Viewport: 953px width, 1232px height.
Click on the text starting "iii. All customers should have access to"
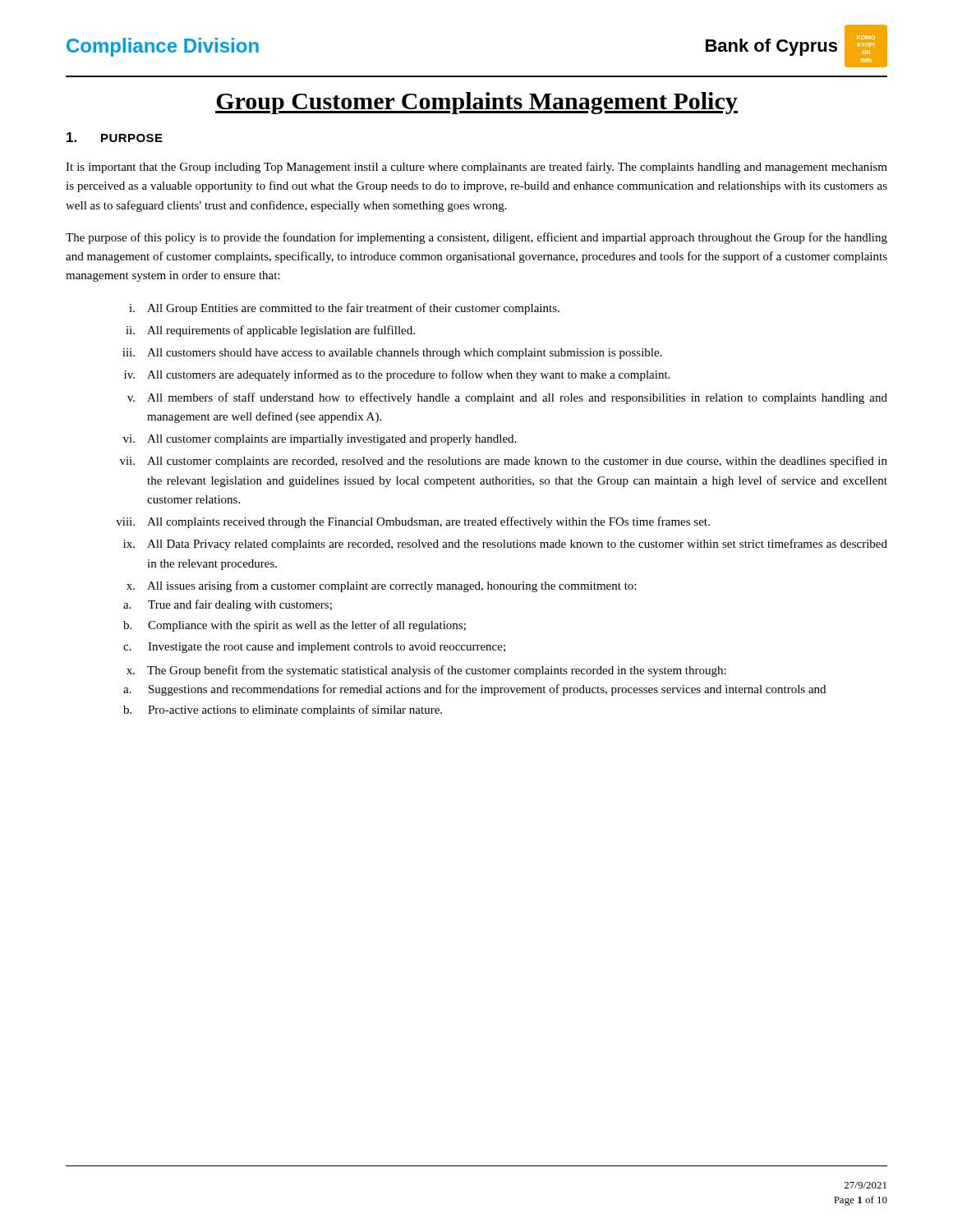pyautogui.click(x=489, y=353)
